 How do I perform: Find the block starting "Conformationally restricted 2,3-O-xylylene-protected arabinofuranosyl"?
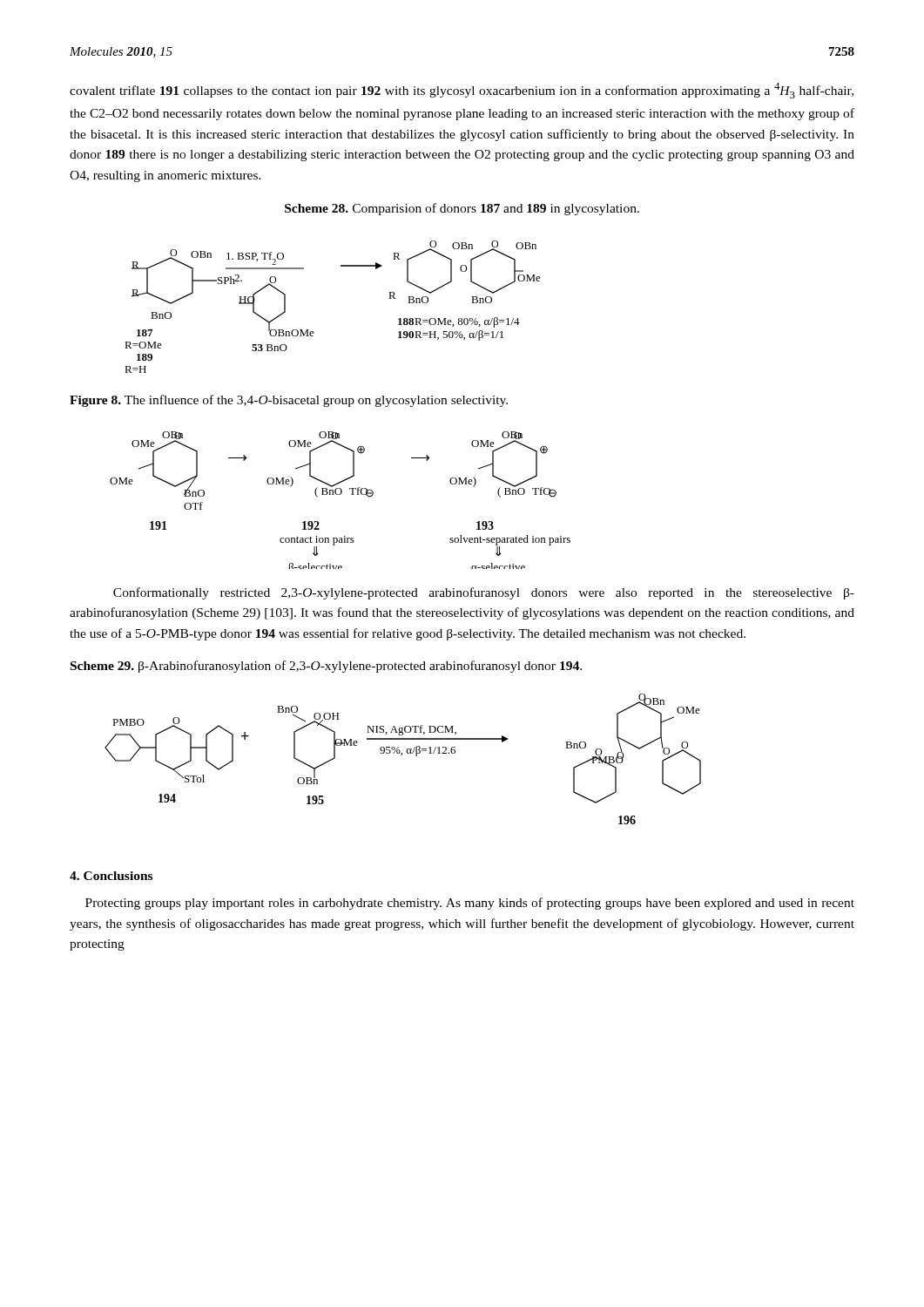point(462,612)
